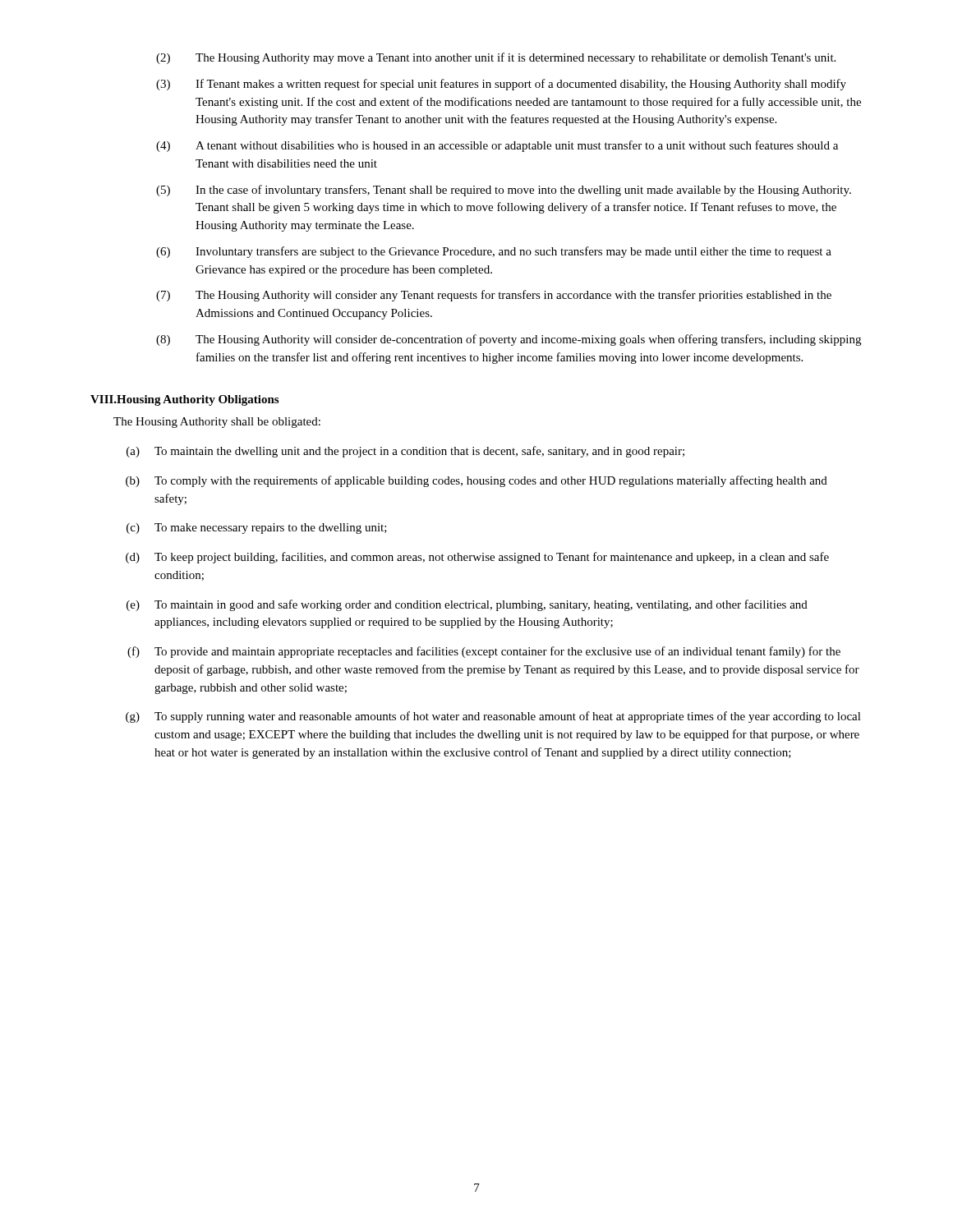Screen dimensions: 1232x953
Task: Click on the text block starting "(8) The Housing Authority will consider de-concentration"
Action: [509, 349]
